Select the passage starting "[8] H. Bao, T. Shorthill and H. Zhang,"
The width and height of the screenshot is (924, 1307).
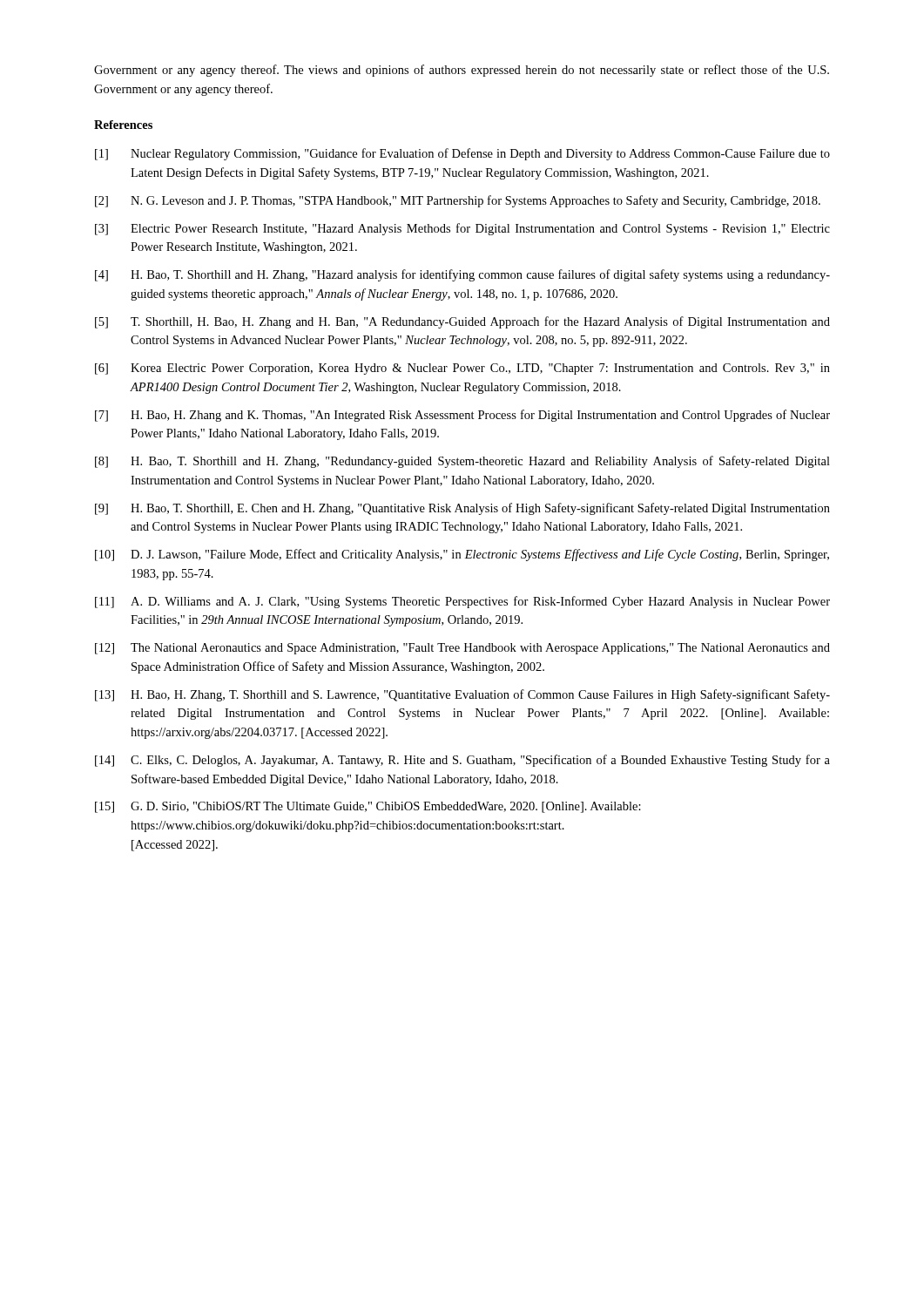(462, 471)
